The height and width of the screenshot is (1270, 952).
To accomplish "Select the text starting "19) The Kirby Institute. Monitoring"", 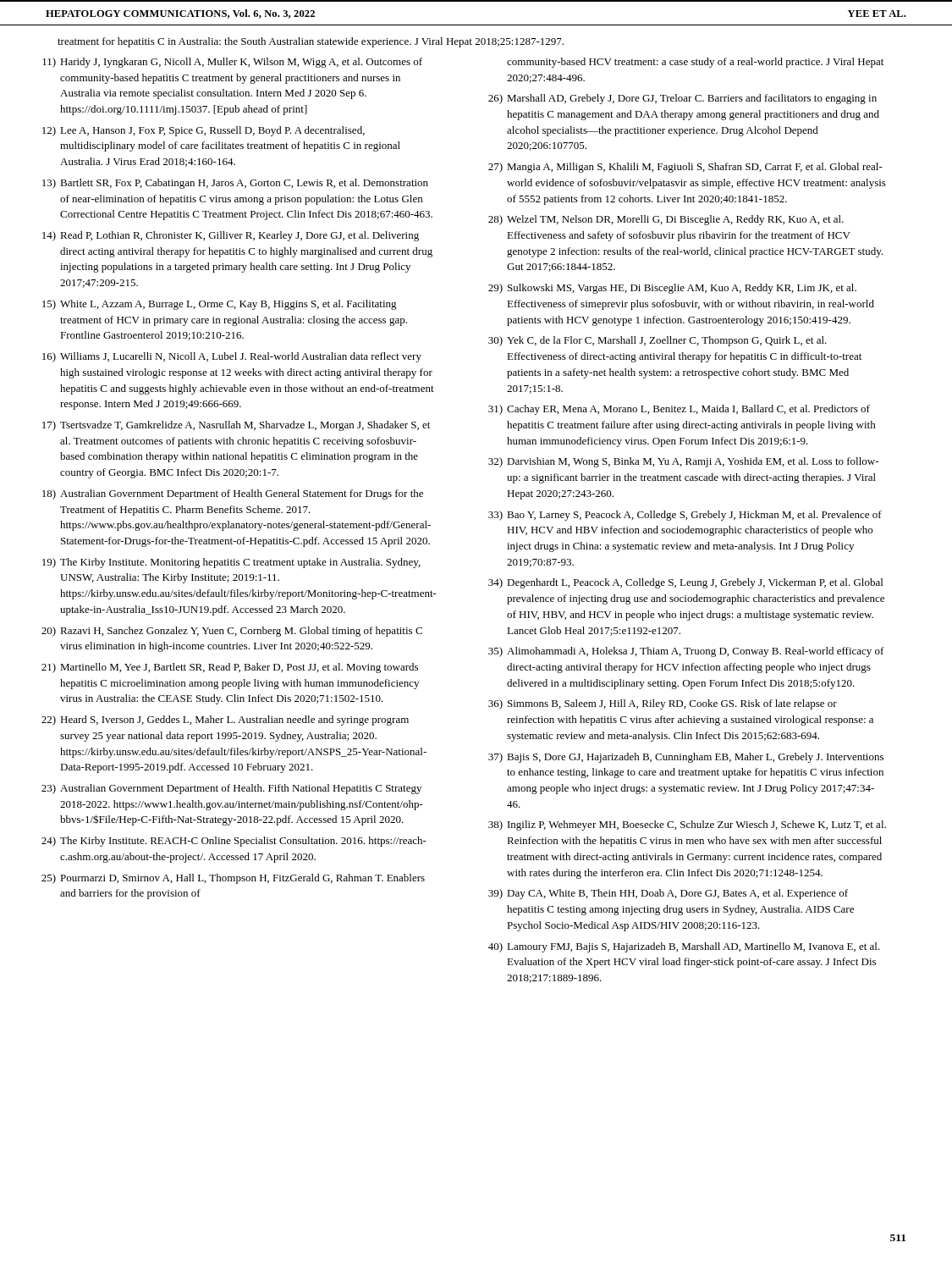I will 237,586.
